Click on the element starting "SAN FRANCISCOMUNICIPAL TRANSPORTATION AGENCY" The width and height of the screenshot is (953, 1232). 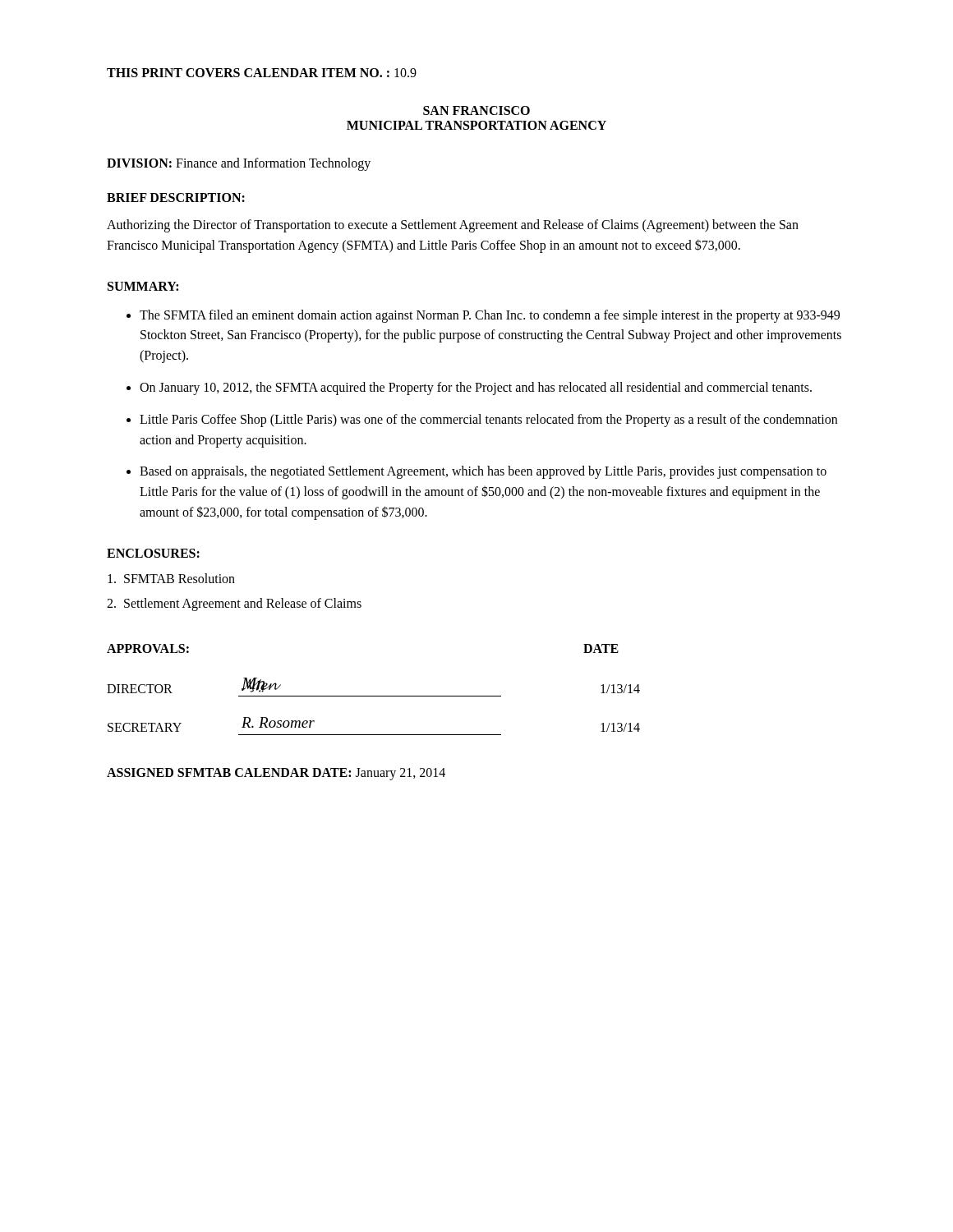tap(476, 118)
